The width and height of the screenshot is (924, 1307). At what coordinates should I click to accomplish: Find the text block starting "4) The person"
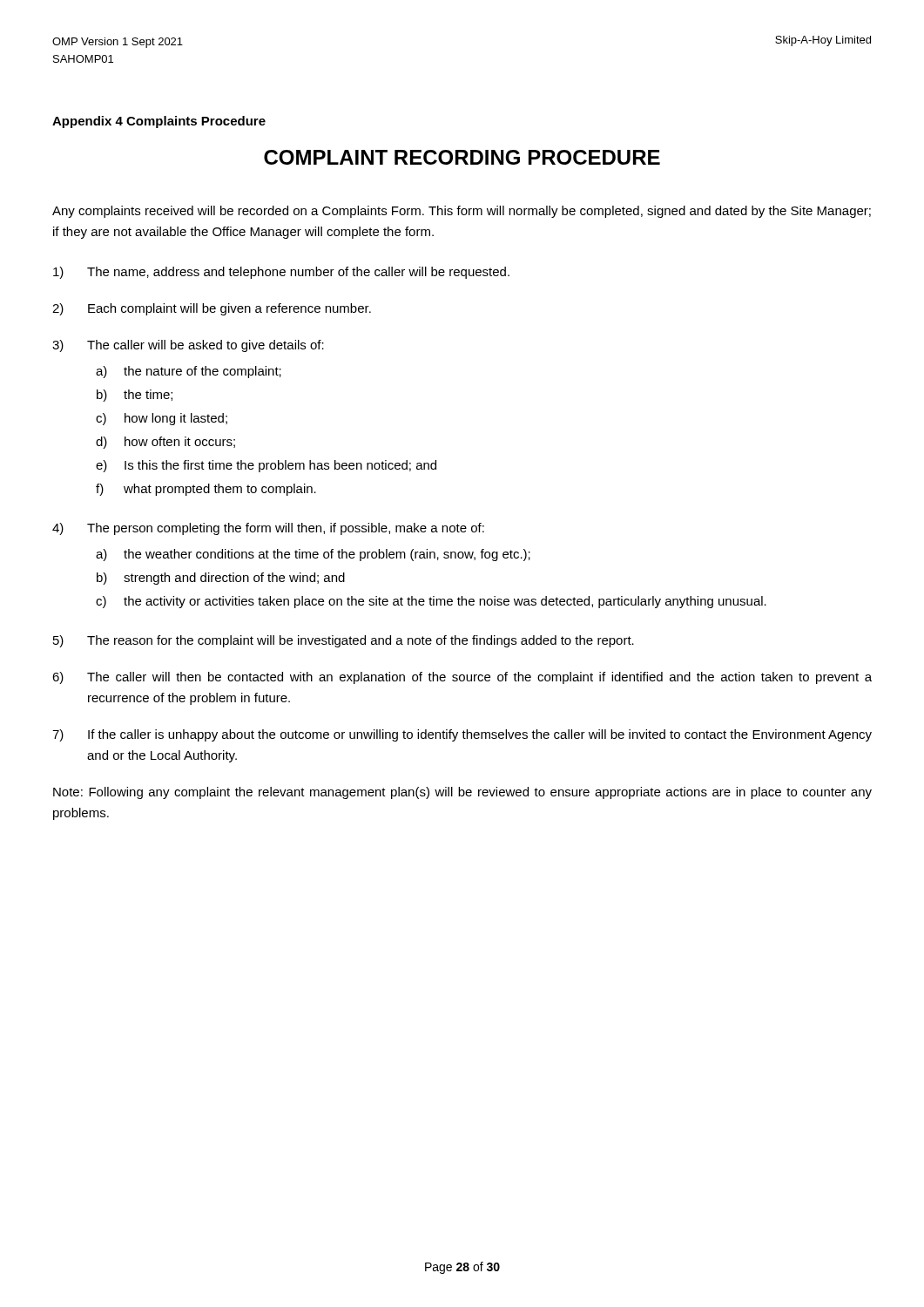pyautogui.click(x=462, y=566)
